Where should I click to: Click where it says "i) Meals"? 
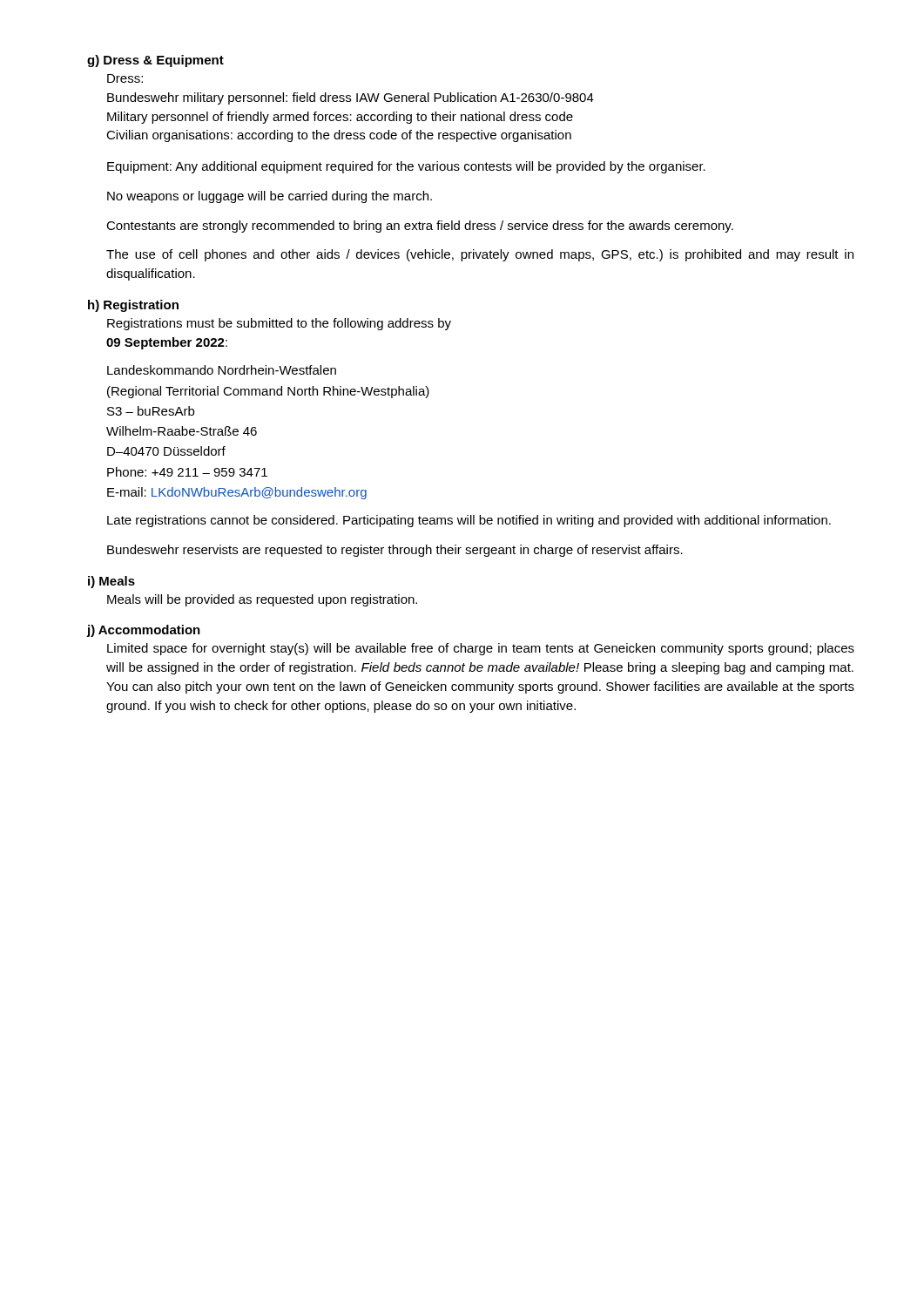click(111, 580)
